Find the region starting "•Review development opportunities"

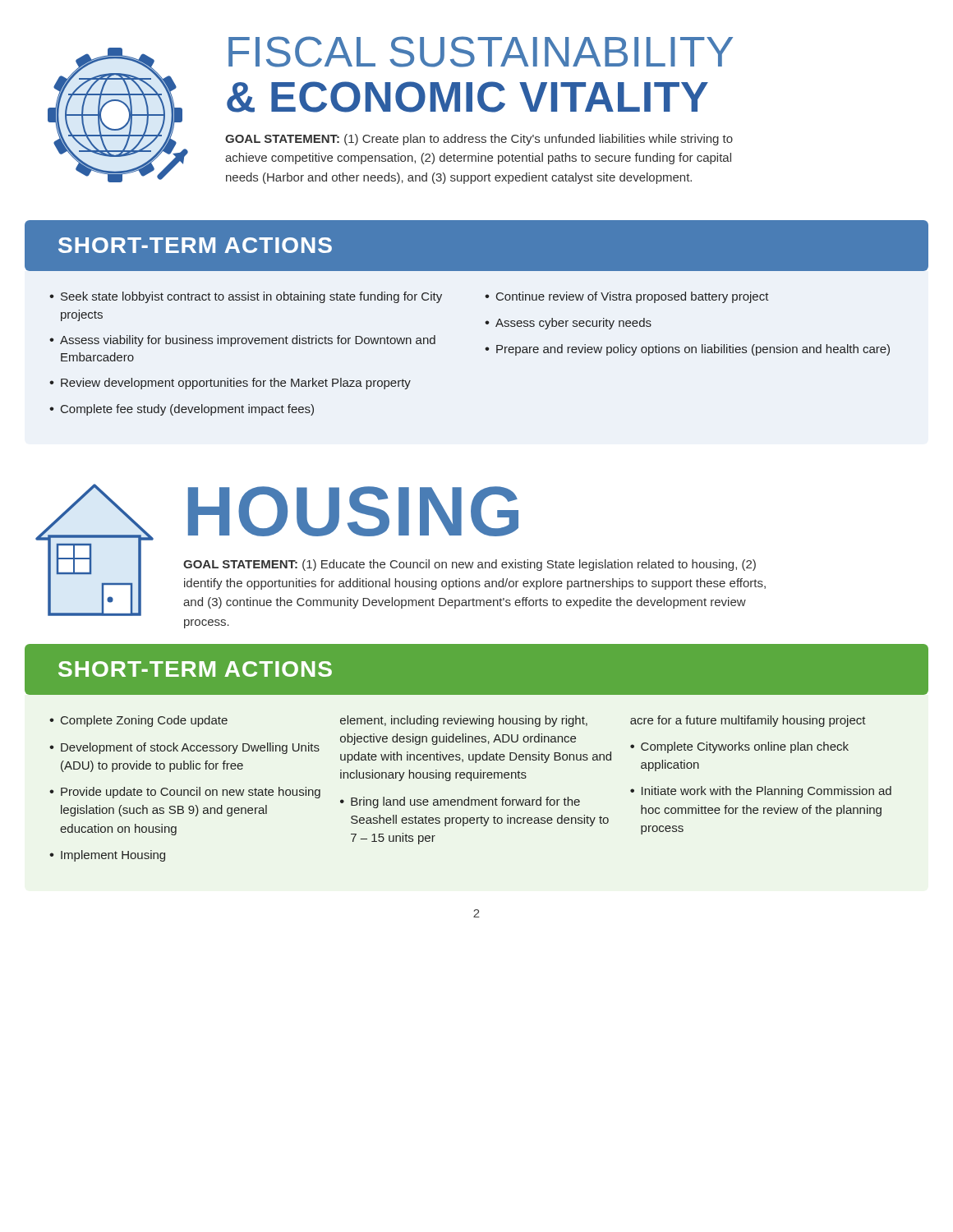[x=230, y=383]
